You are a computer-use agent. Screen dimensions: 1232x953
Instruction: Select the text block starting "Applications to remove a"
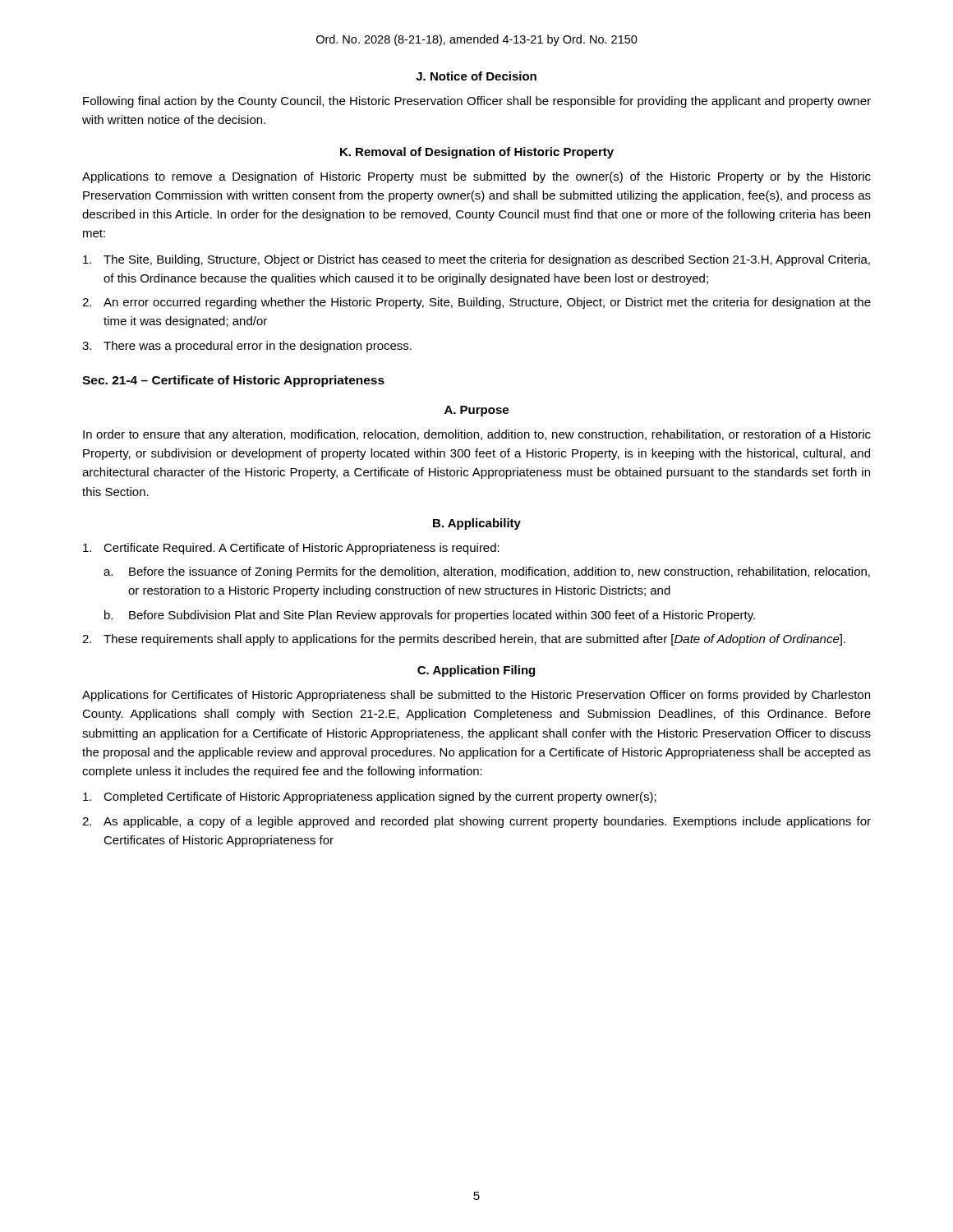click(x=476, y=204)
